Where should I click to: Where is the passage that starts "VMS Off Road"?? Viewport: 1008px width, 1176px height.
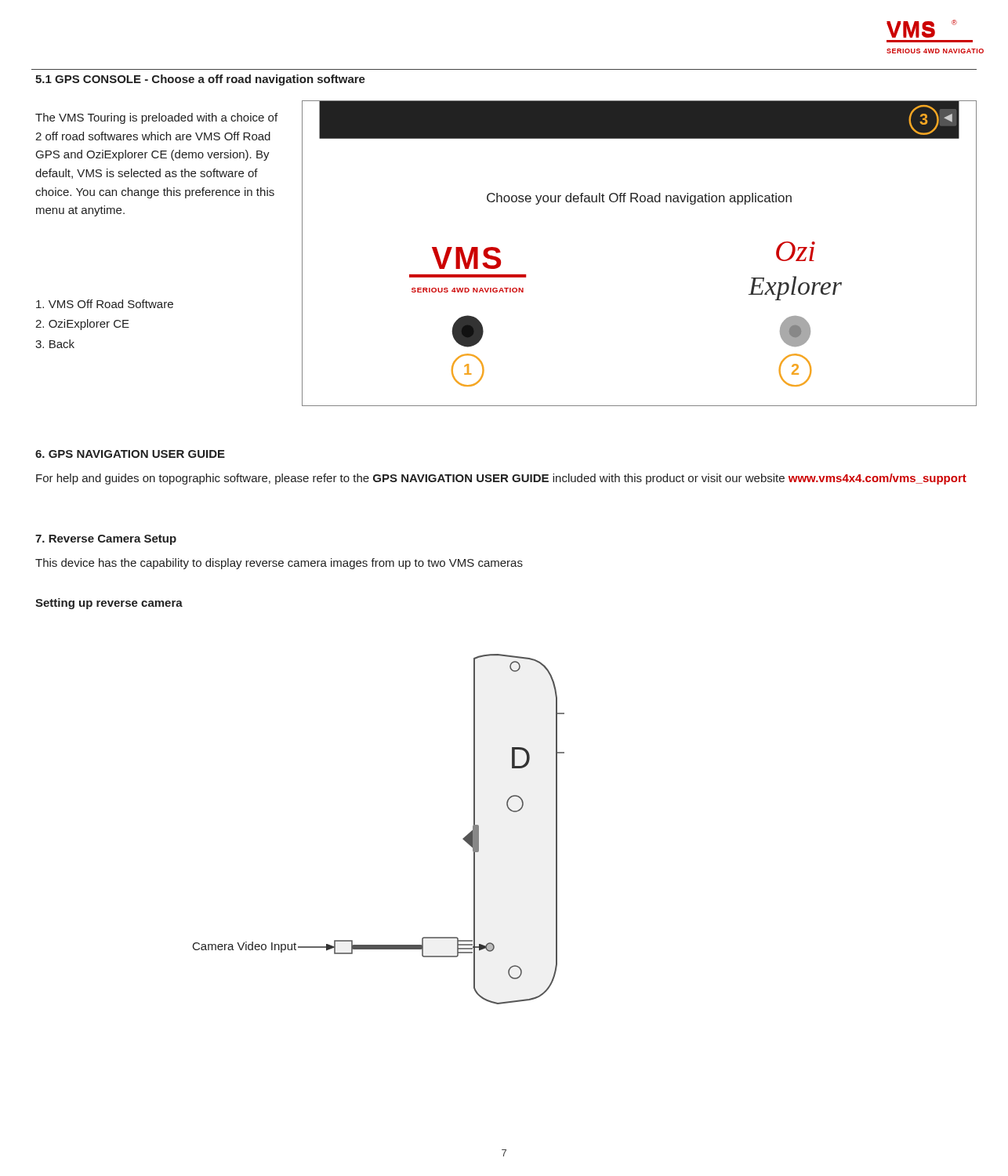pyautogui.click(x=104, y=304)
